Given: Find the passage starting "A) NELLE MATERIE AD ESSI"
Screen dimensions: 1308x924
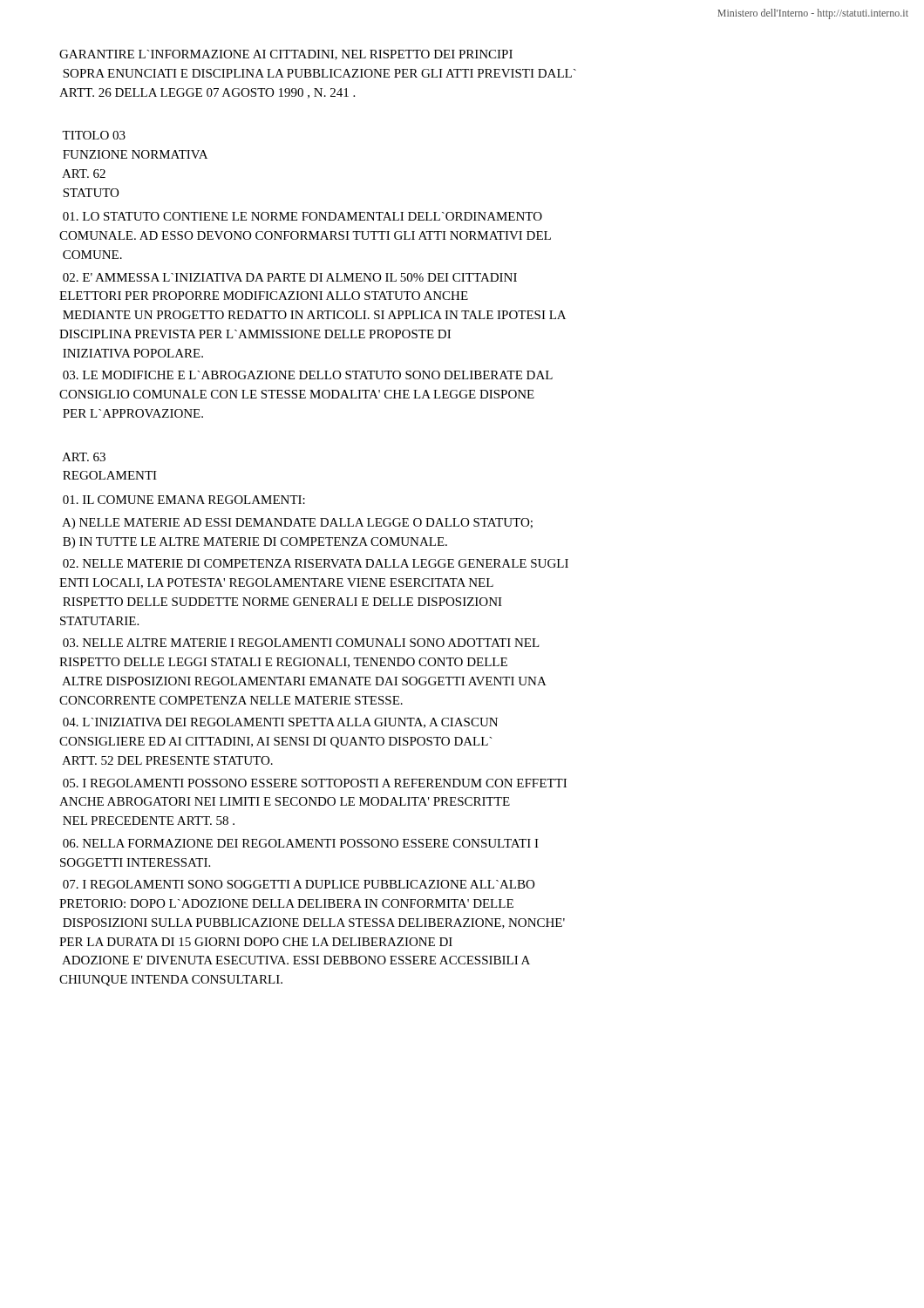Looking at the screenshot, I should tap(296, 522).
